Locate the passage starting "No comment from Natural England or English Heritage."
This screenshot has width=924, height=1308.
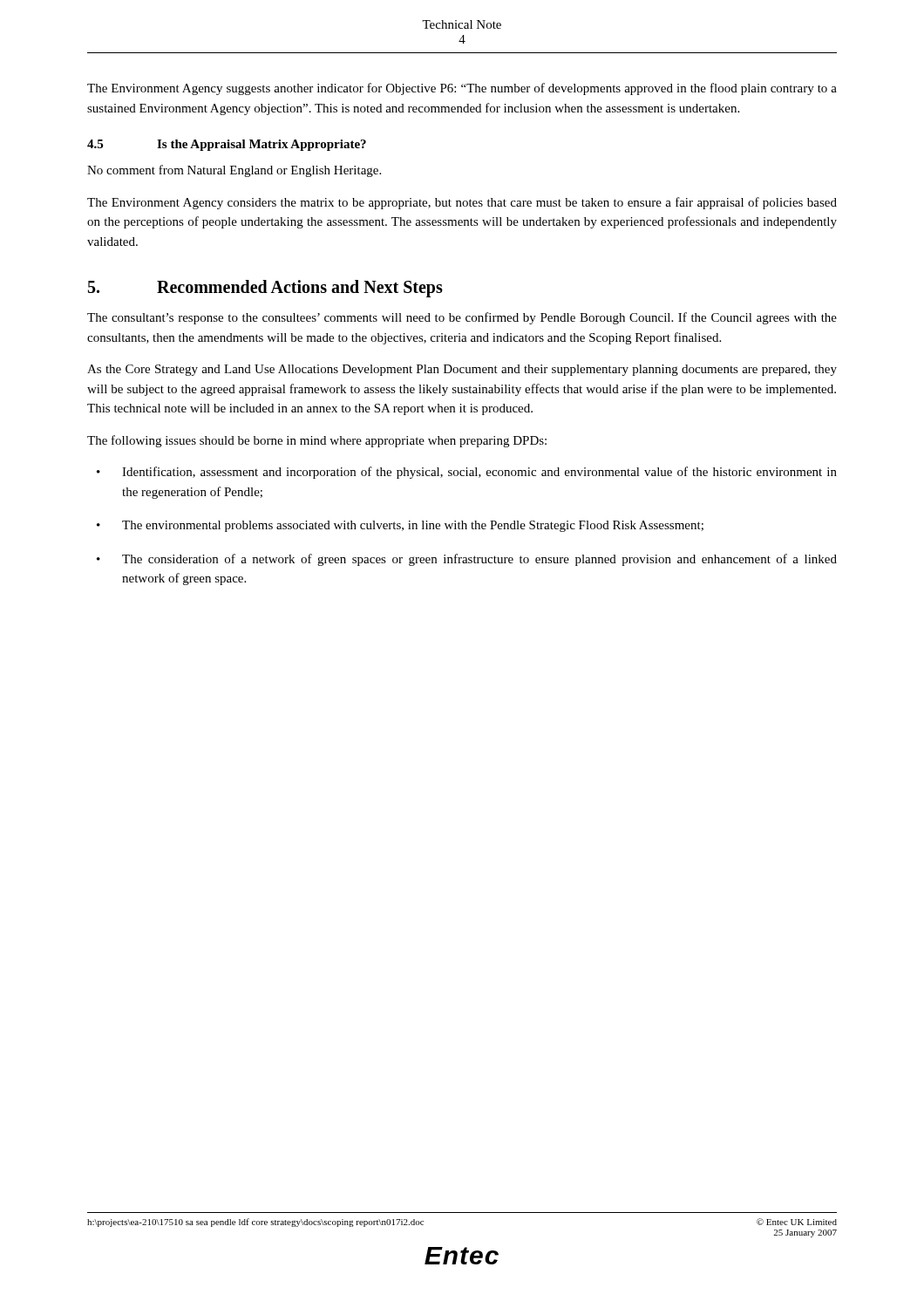[x=234, y=171]
